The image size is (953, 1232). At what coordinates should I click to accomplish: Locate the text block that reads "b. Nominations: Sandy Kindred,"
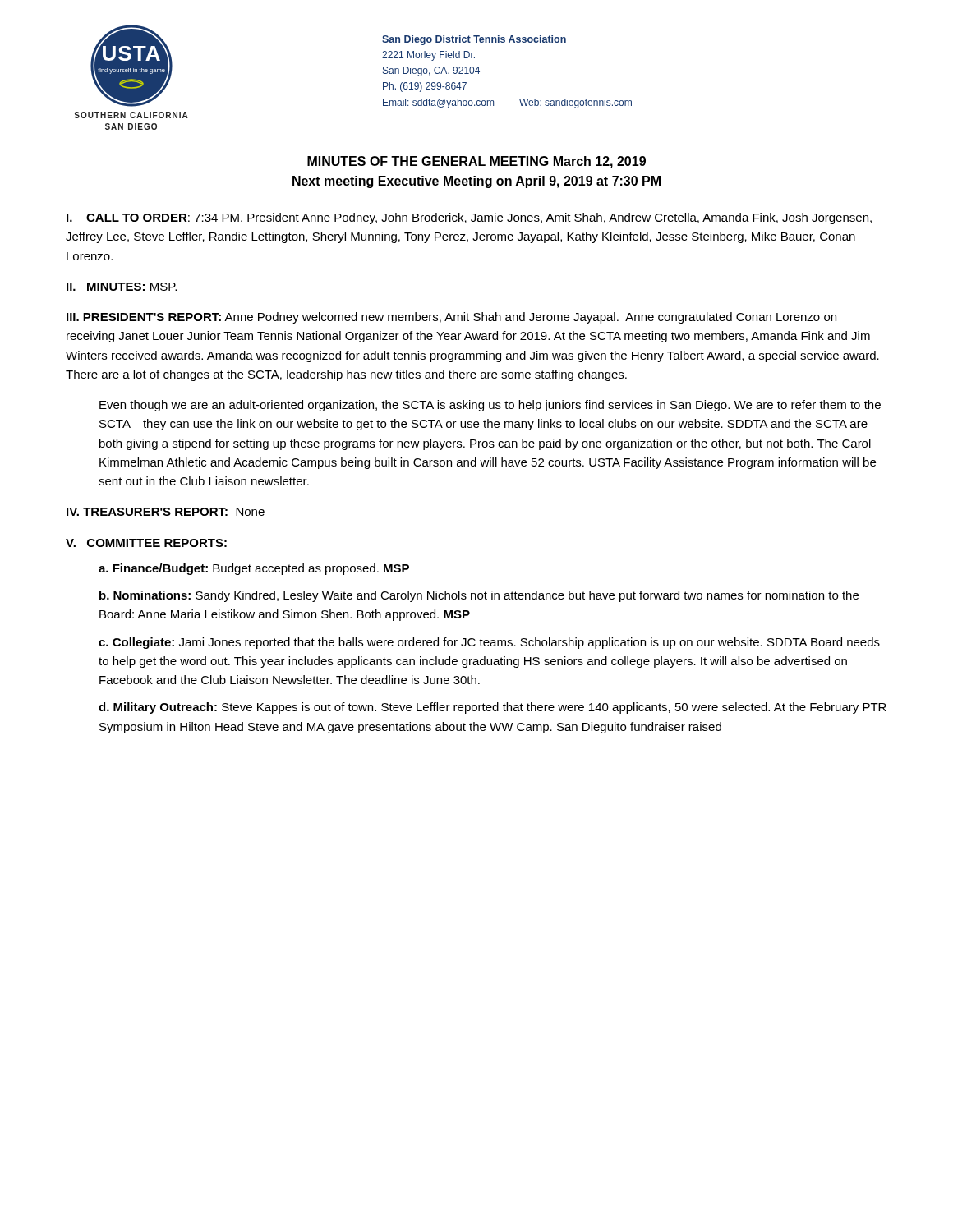(x=479, y=605)
